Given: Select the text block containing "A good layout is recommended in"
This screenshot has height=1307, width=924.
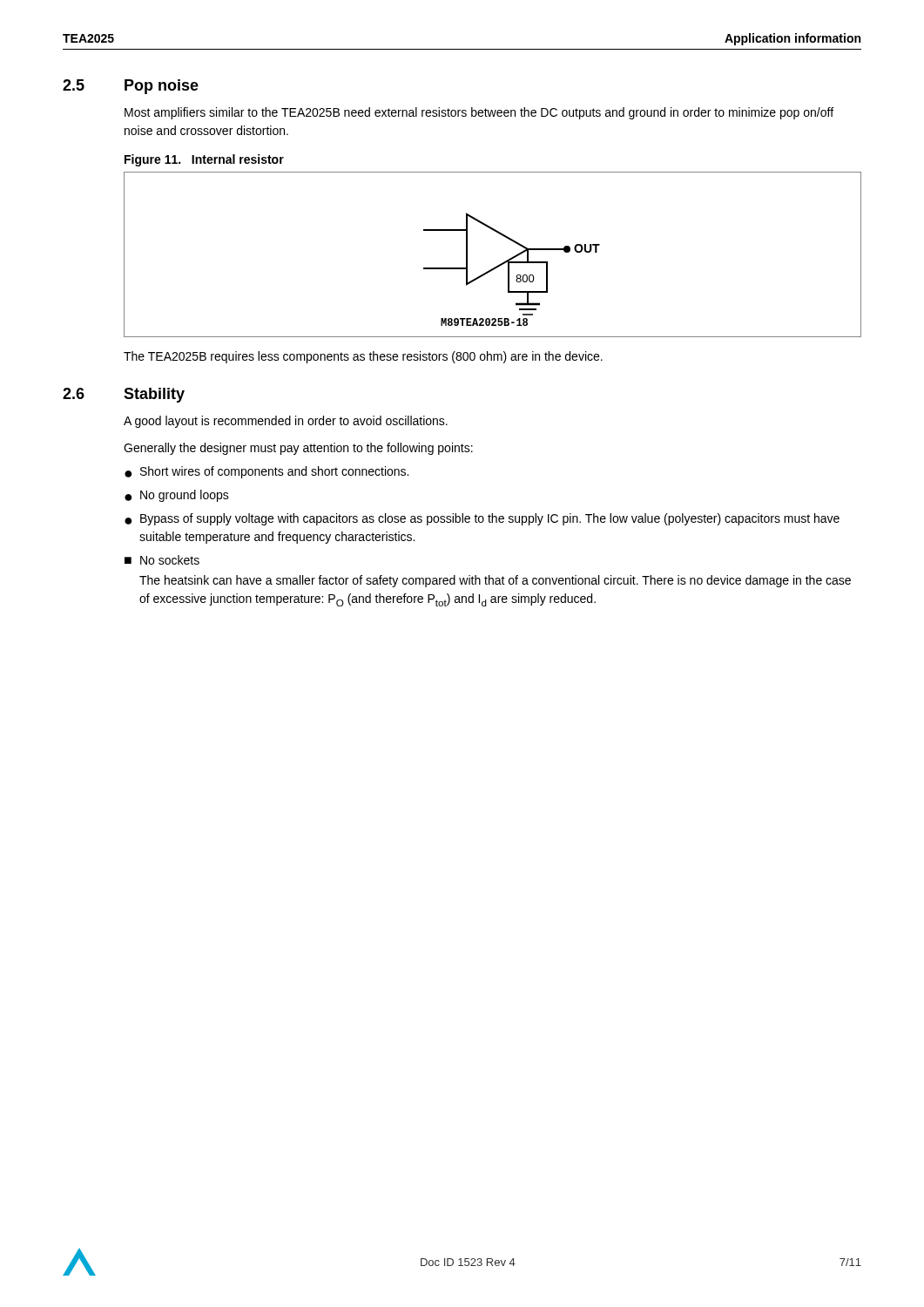Looking at the screenshot, I should coord(286,421).
